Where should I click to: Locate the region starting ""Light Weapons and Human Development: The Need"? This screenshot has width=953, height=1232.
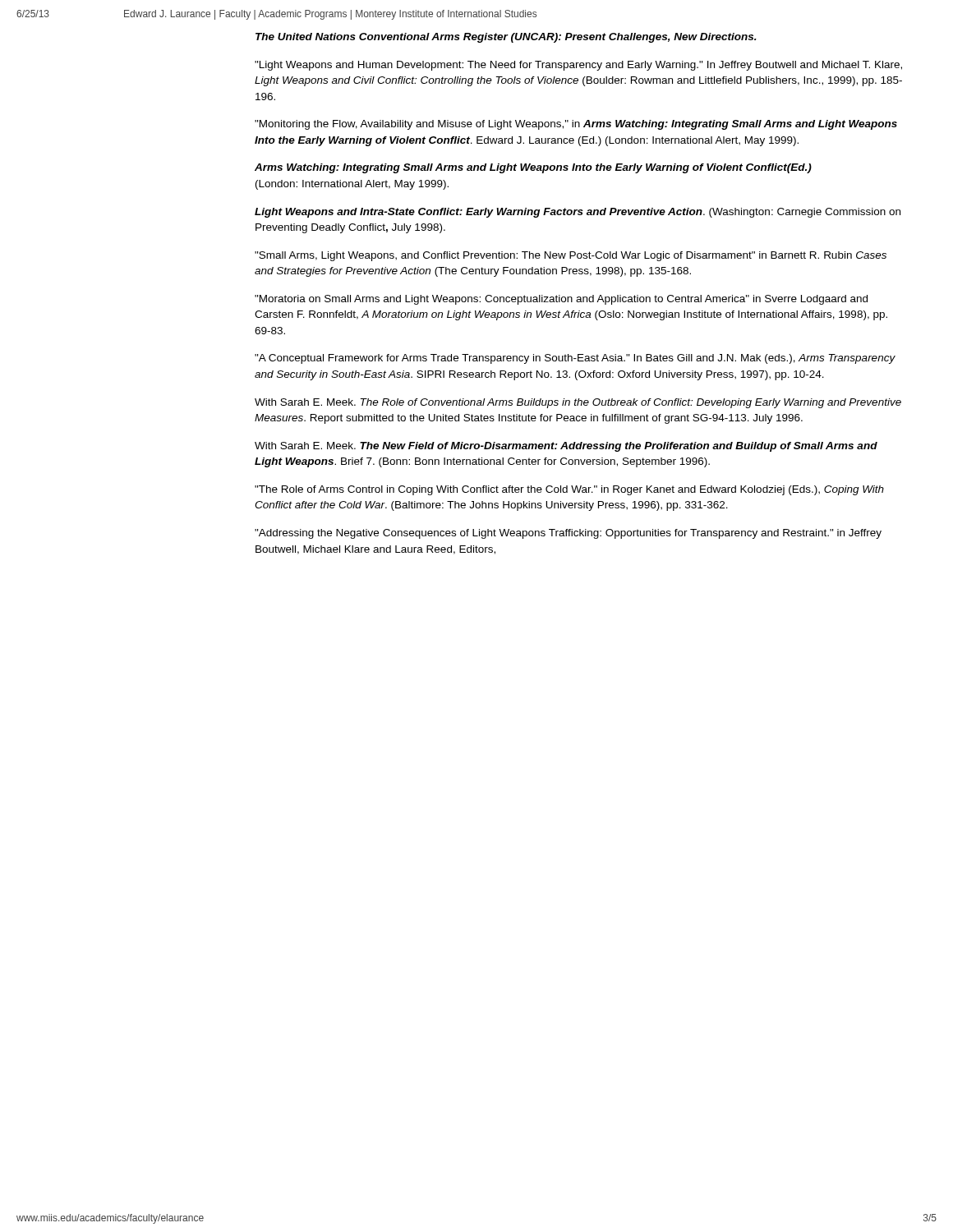coord(579,80)
